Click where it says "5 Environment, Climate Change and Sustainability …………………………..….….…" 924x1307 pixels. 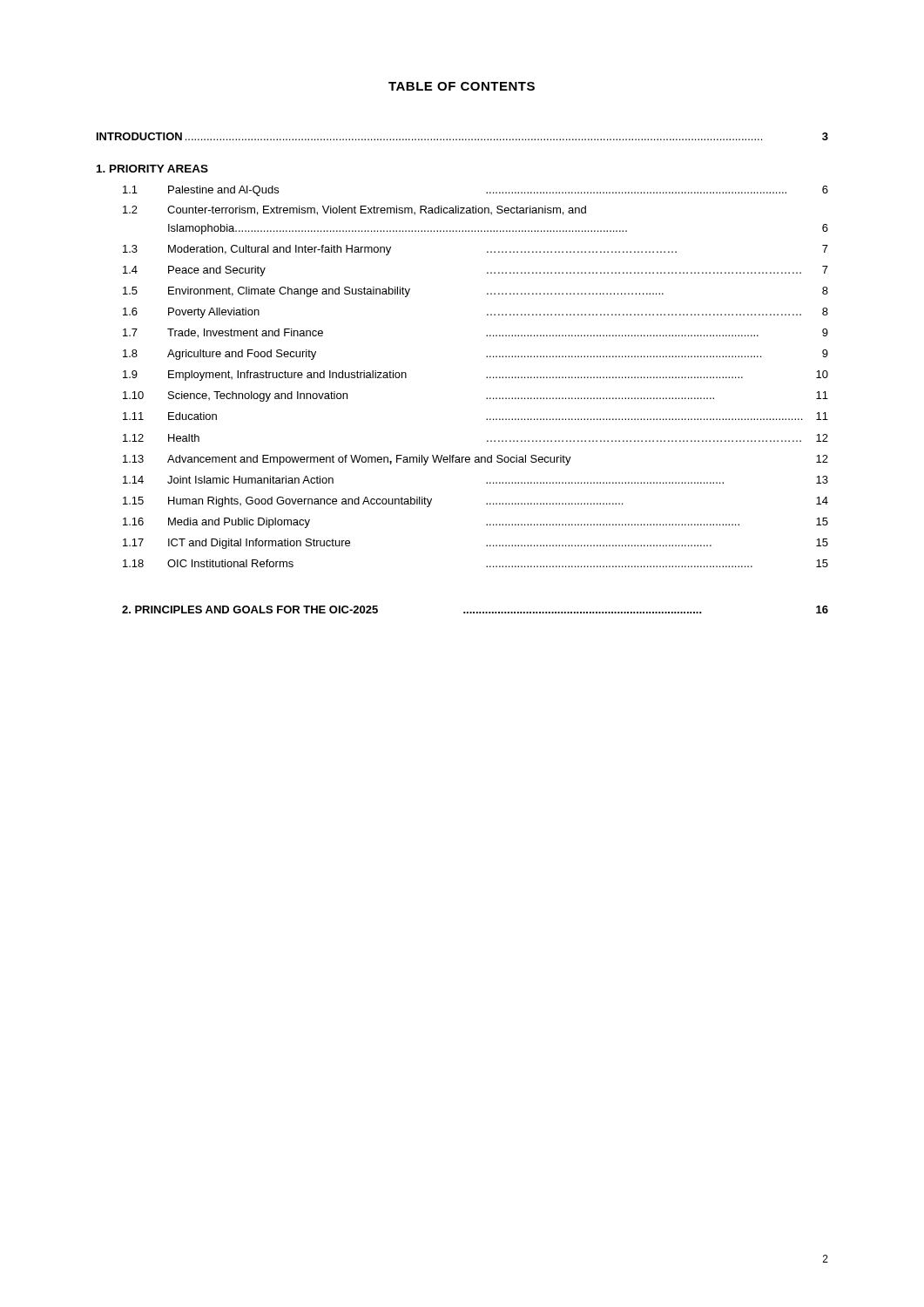[289, 291]
